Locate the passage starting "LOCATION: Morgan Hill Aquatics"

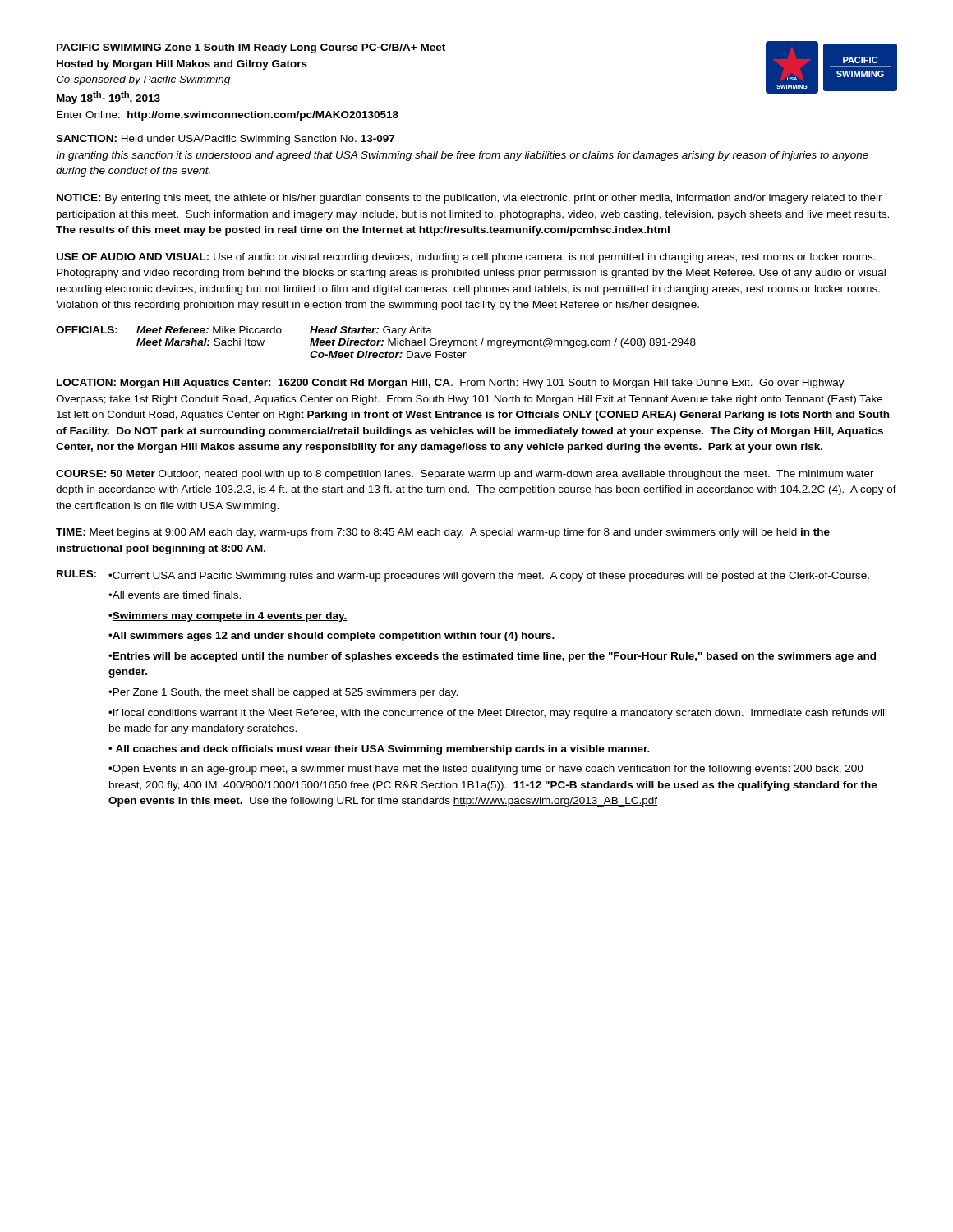(x=473, y=414)
